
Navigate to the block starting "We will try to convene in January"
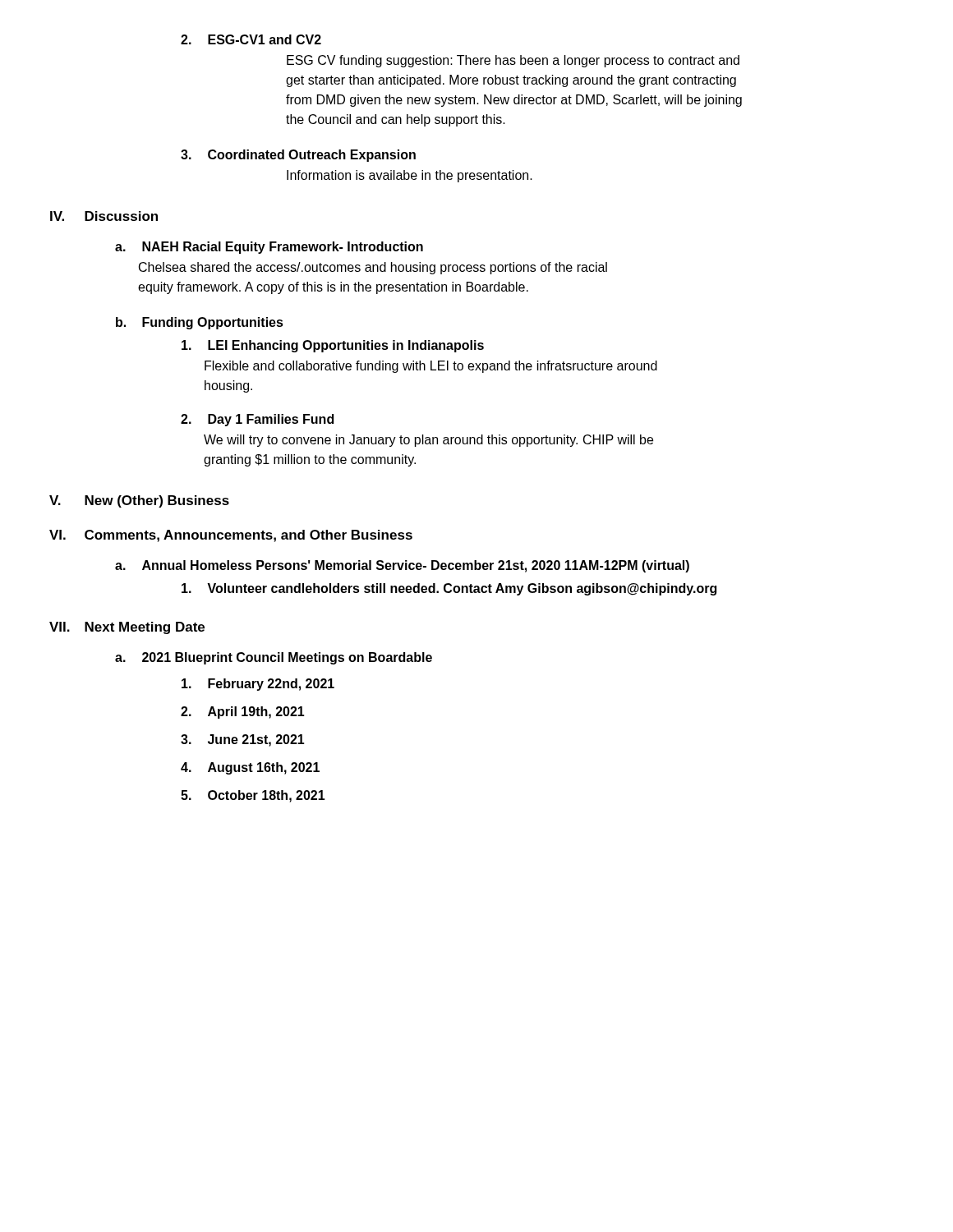[x=429, y=450]
